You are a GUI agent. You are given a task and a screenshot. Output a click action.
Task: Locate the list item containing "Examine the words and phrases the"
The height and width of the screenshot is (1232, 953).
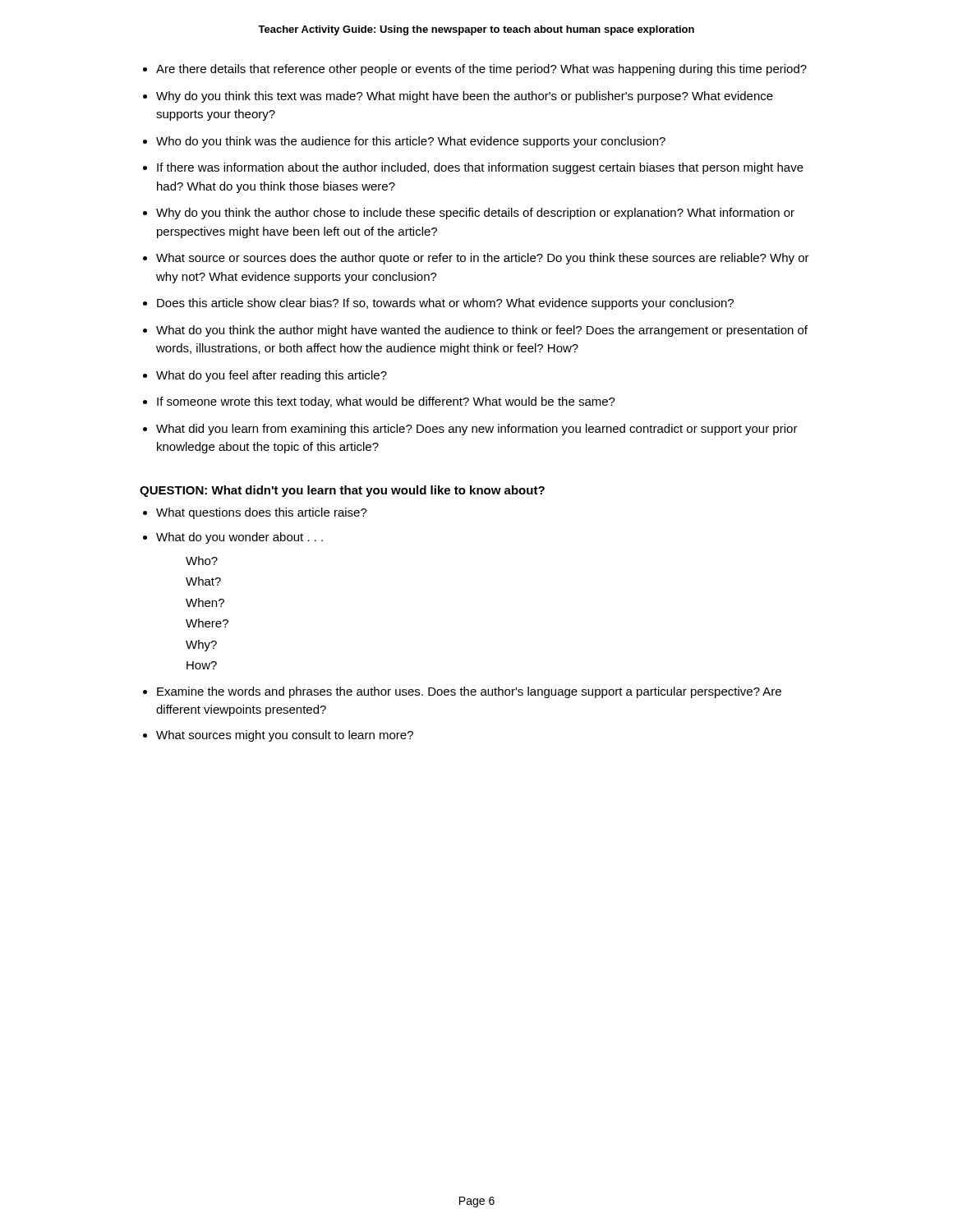pyautogui.click(x=485, y=701)
